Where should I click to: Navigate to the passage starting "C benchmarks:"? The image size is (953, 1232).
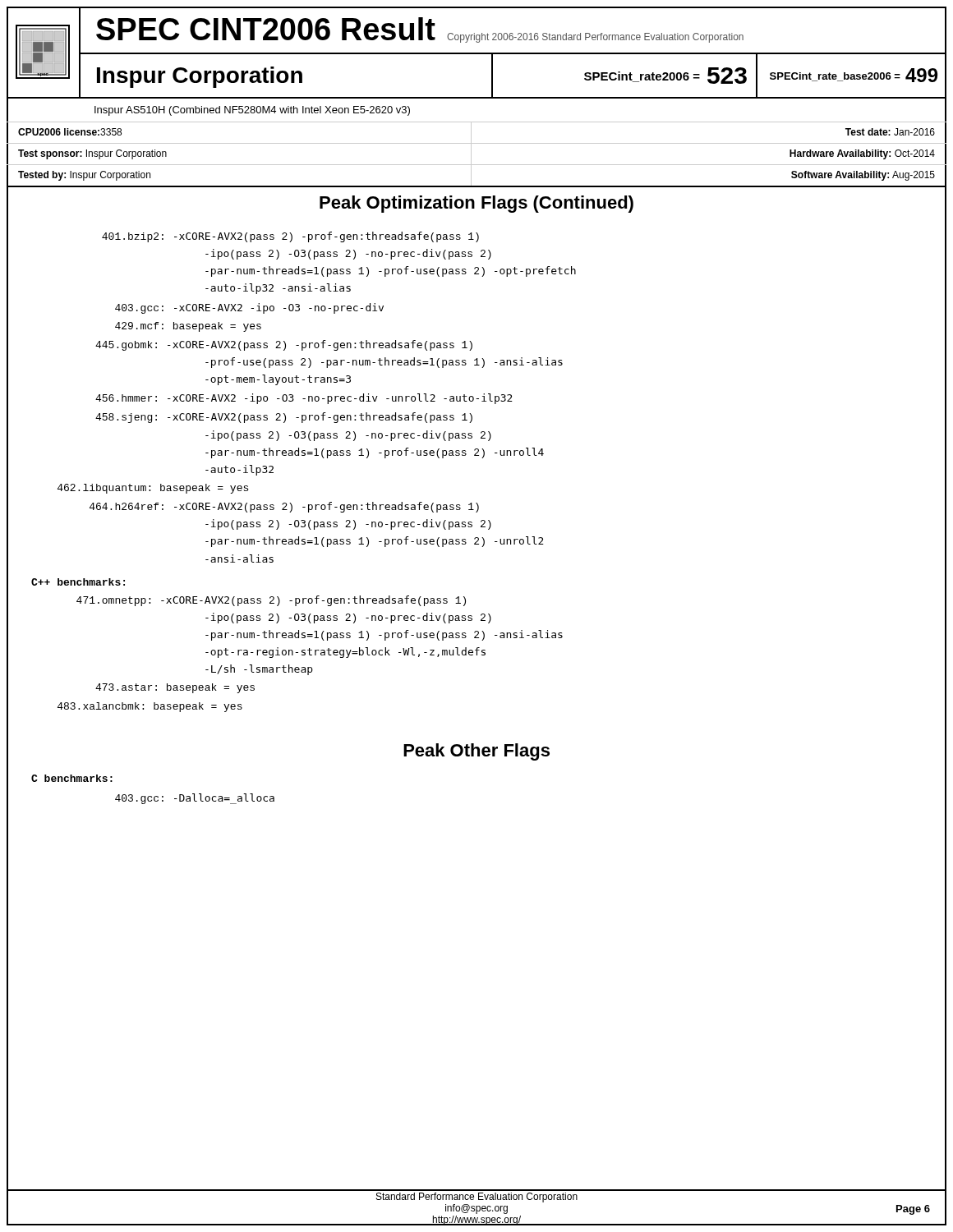pos(73,779)
